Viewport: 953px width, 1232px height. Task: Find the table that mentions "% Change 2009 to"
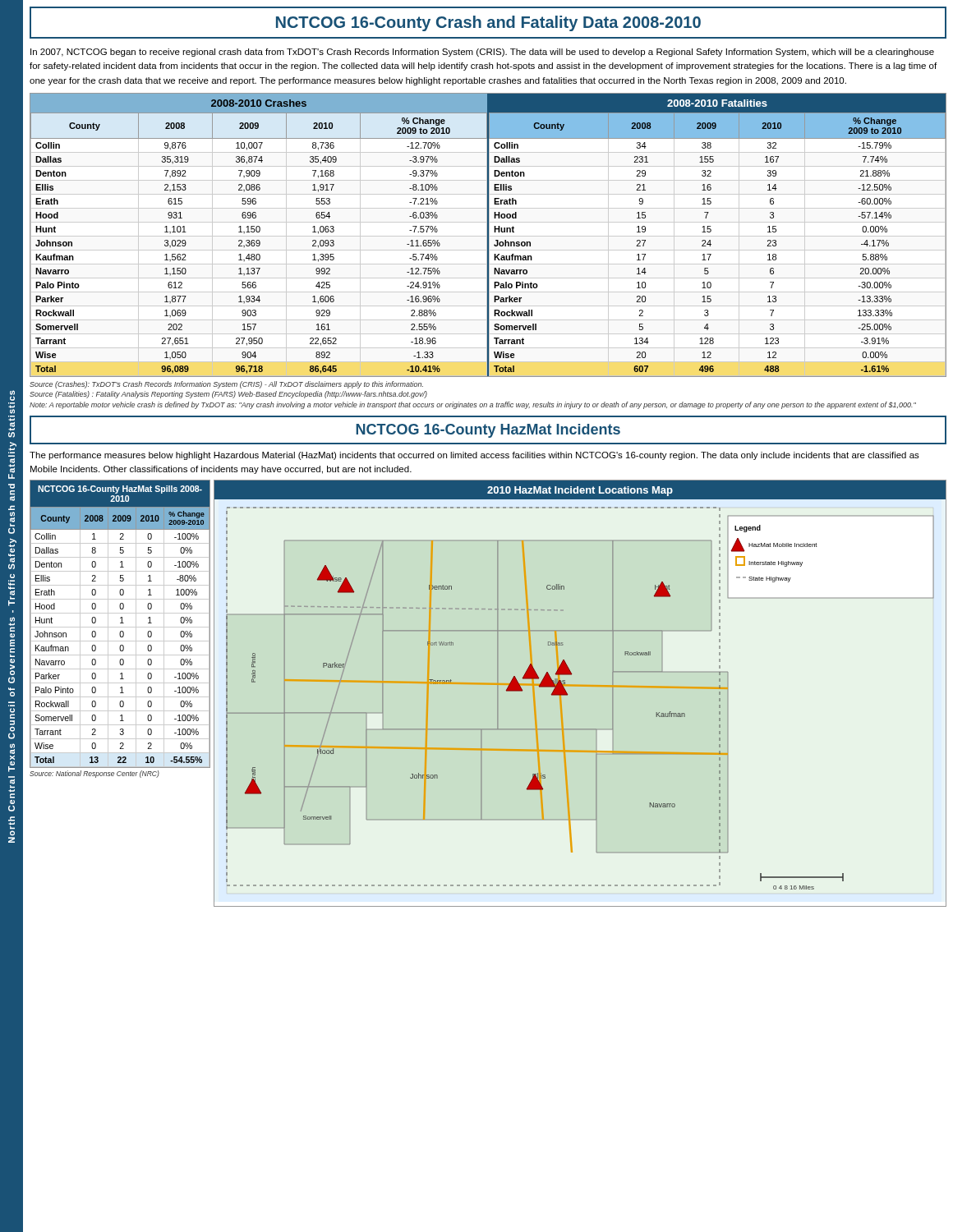tap(488, 235)
